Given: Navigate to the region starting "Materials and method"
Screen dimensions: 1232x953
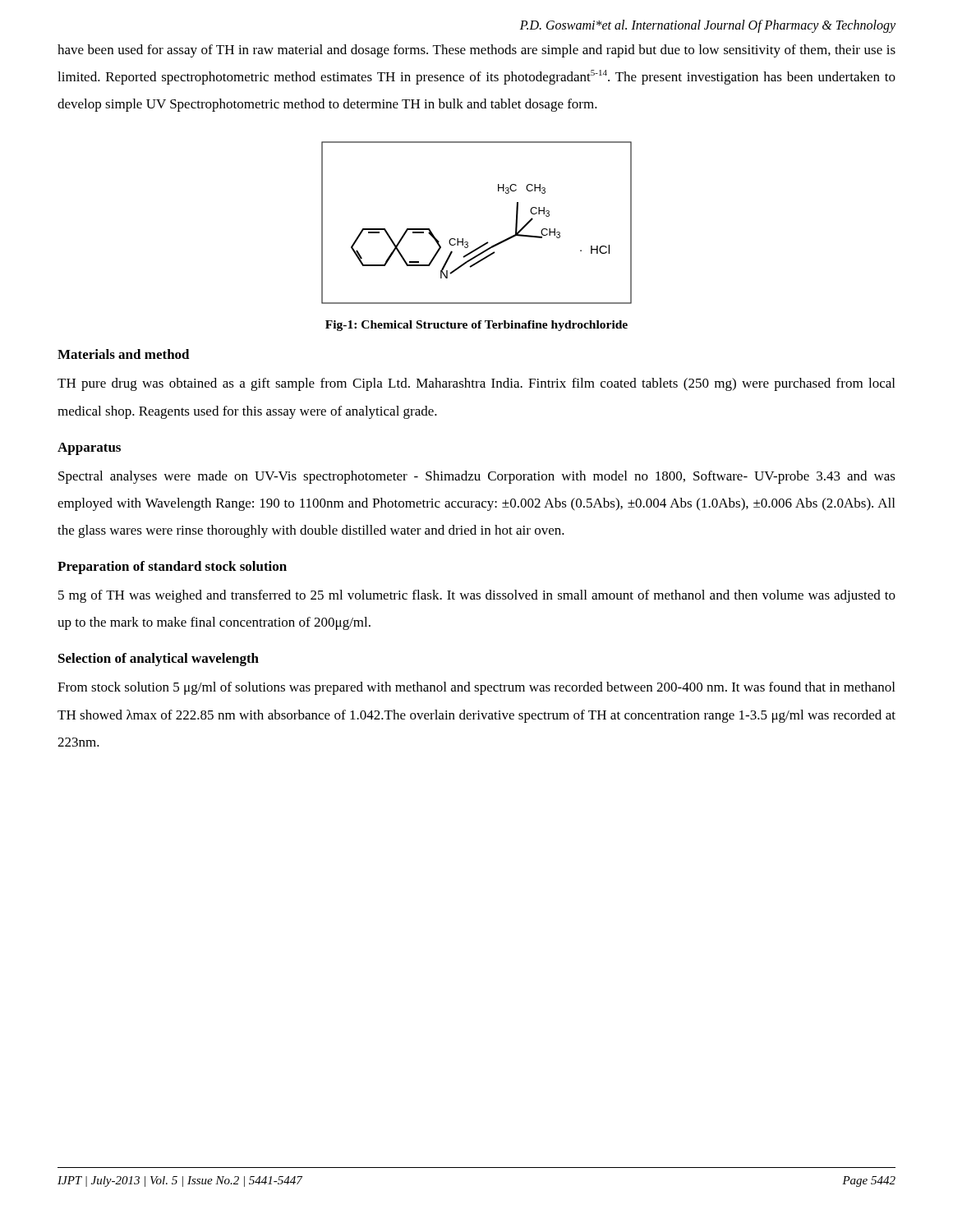Looking at the screenshot, I should tap(123, 355).
